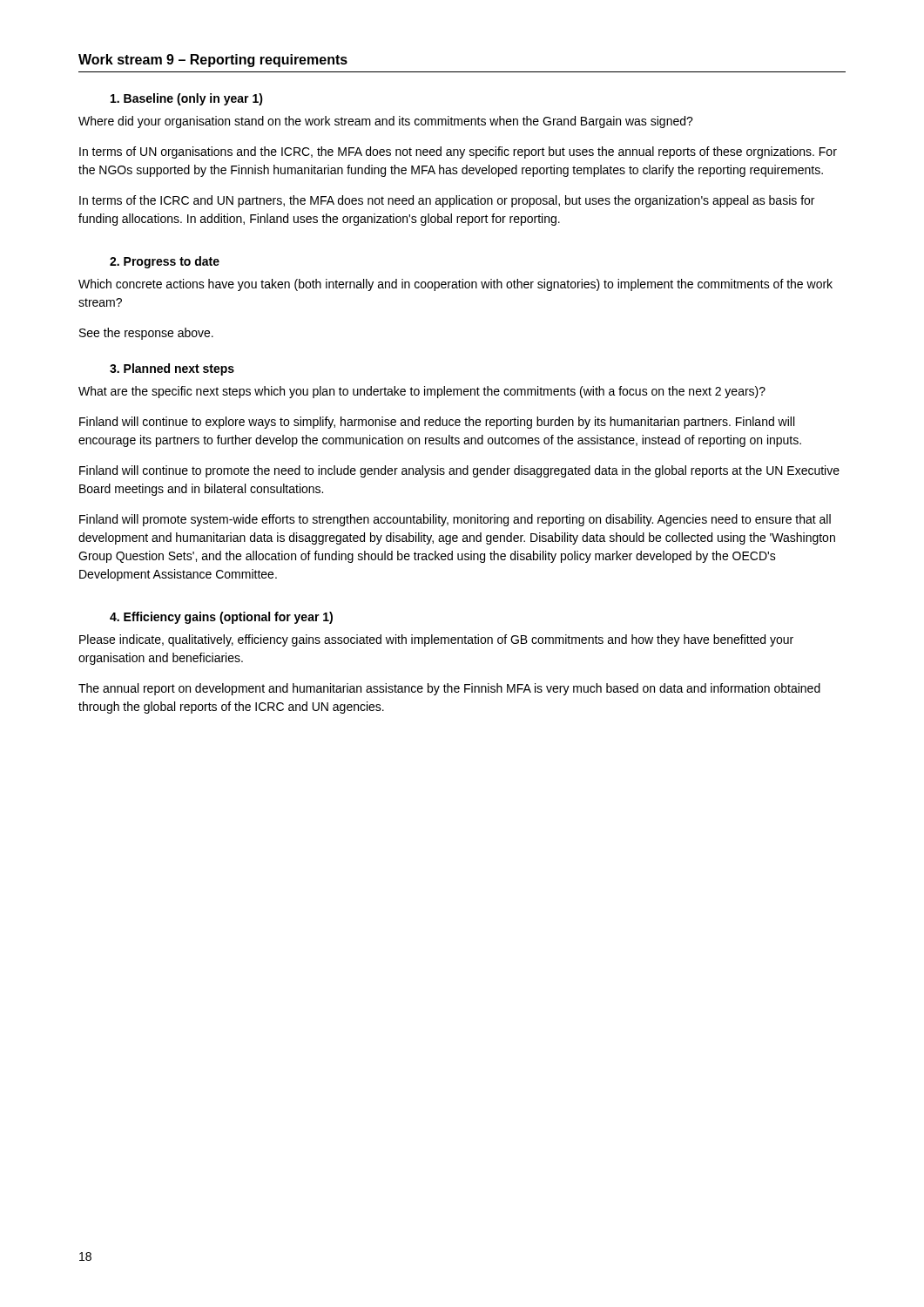Find the text that says "See the response above."
924x1307 pixels.
coord(146,333)
